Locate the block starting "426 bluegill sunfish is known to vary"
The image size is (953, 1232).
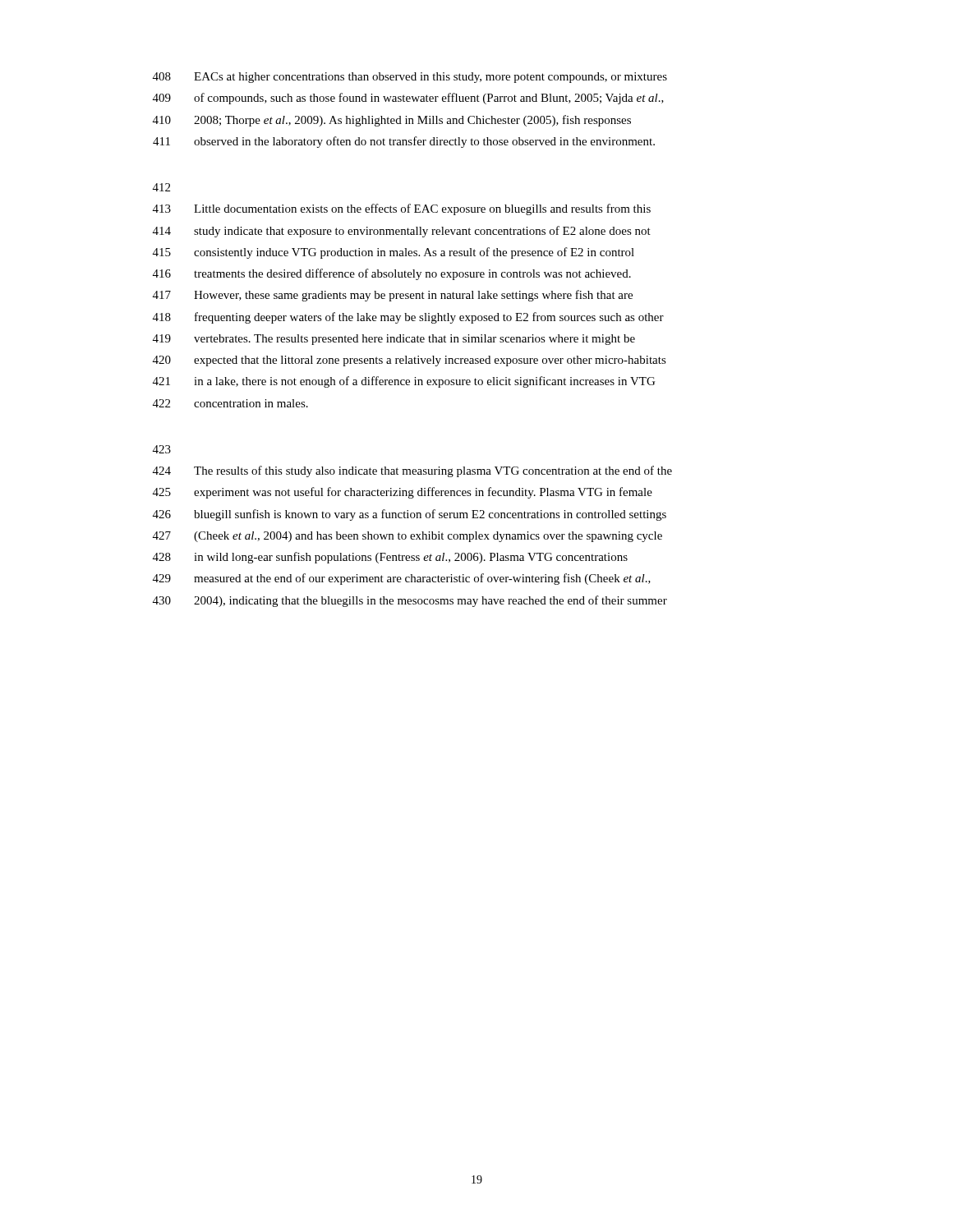pyautogui.click(x=476, y=514)
